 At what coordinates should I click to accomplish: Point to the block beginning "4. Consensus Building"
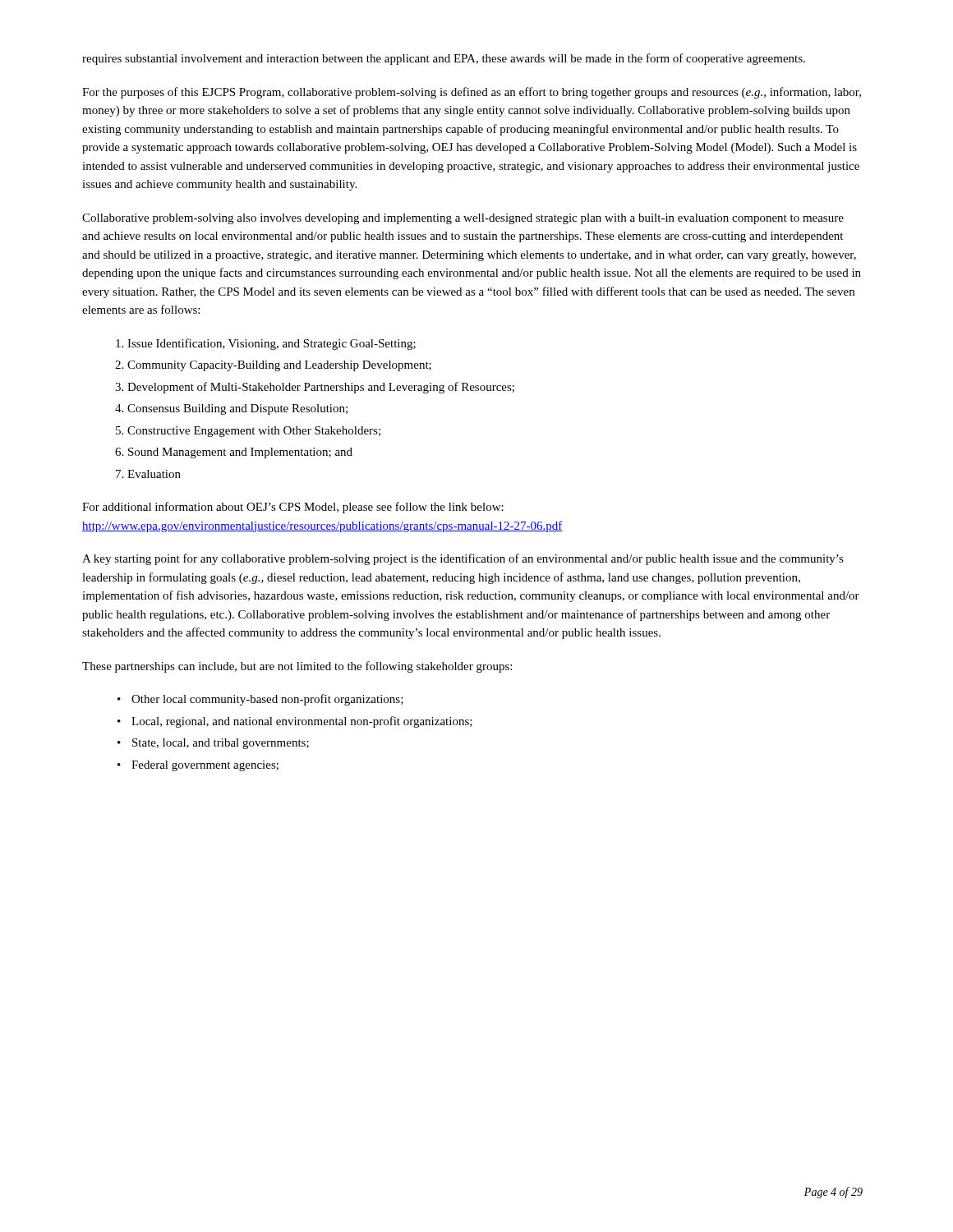[x=231, y=409]
